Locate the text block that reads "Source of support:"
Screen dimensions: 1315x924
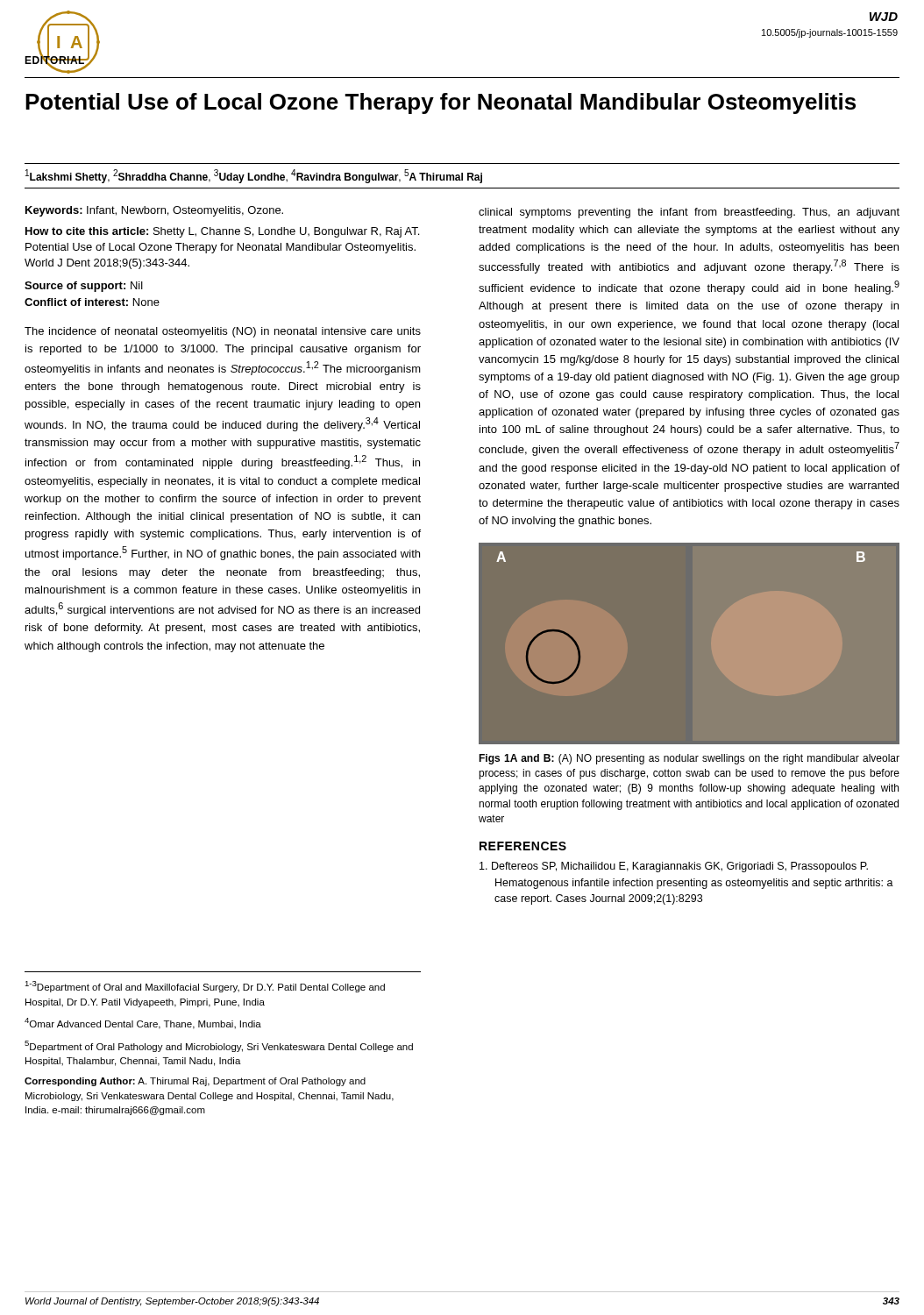(84, 287)
